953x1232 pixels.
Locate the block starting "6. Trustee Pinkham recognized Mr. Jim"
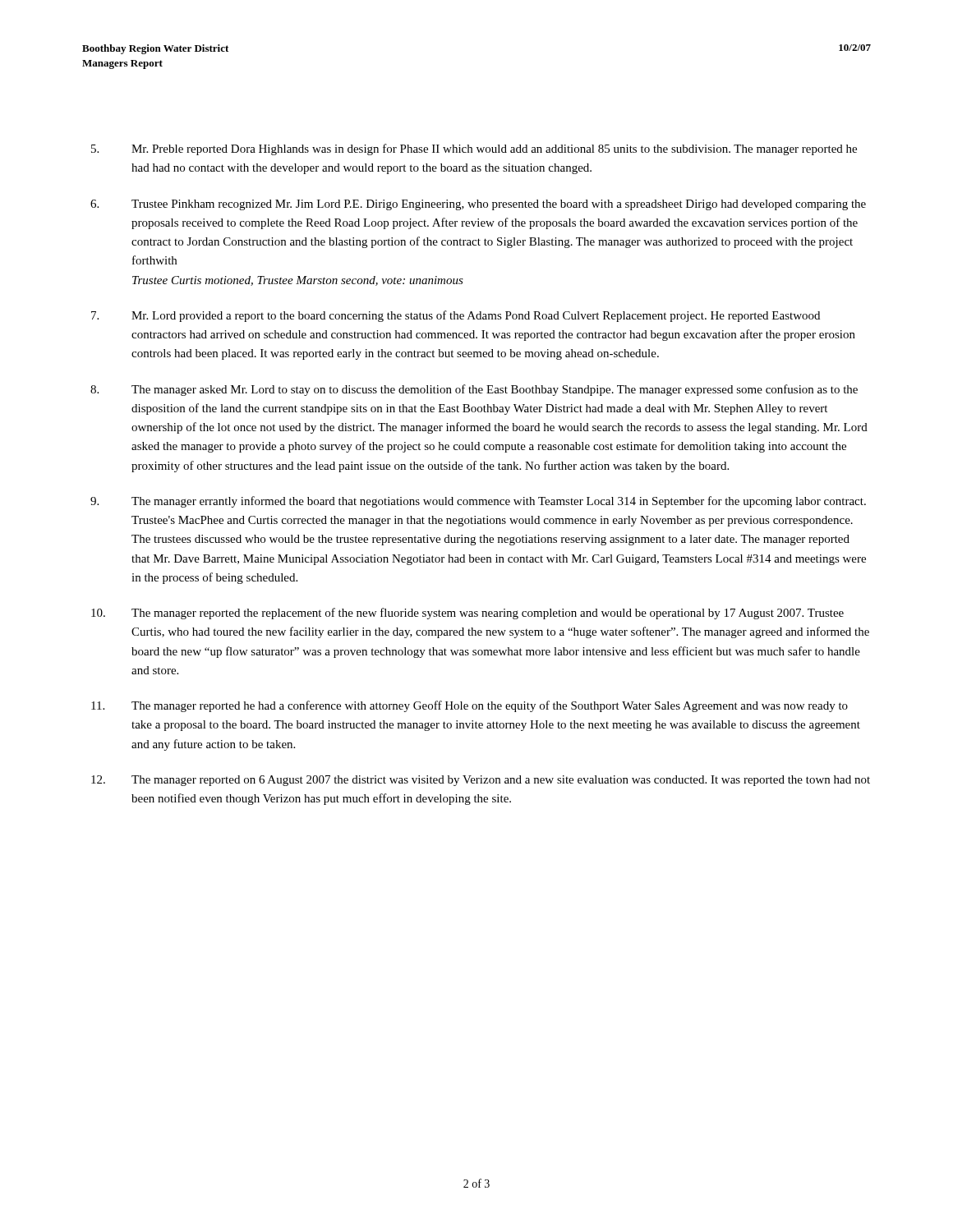476,242
